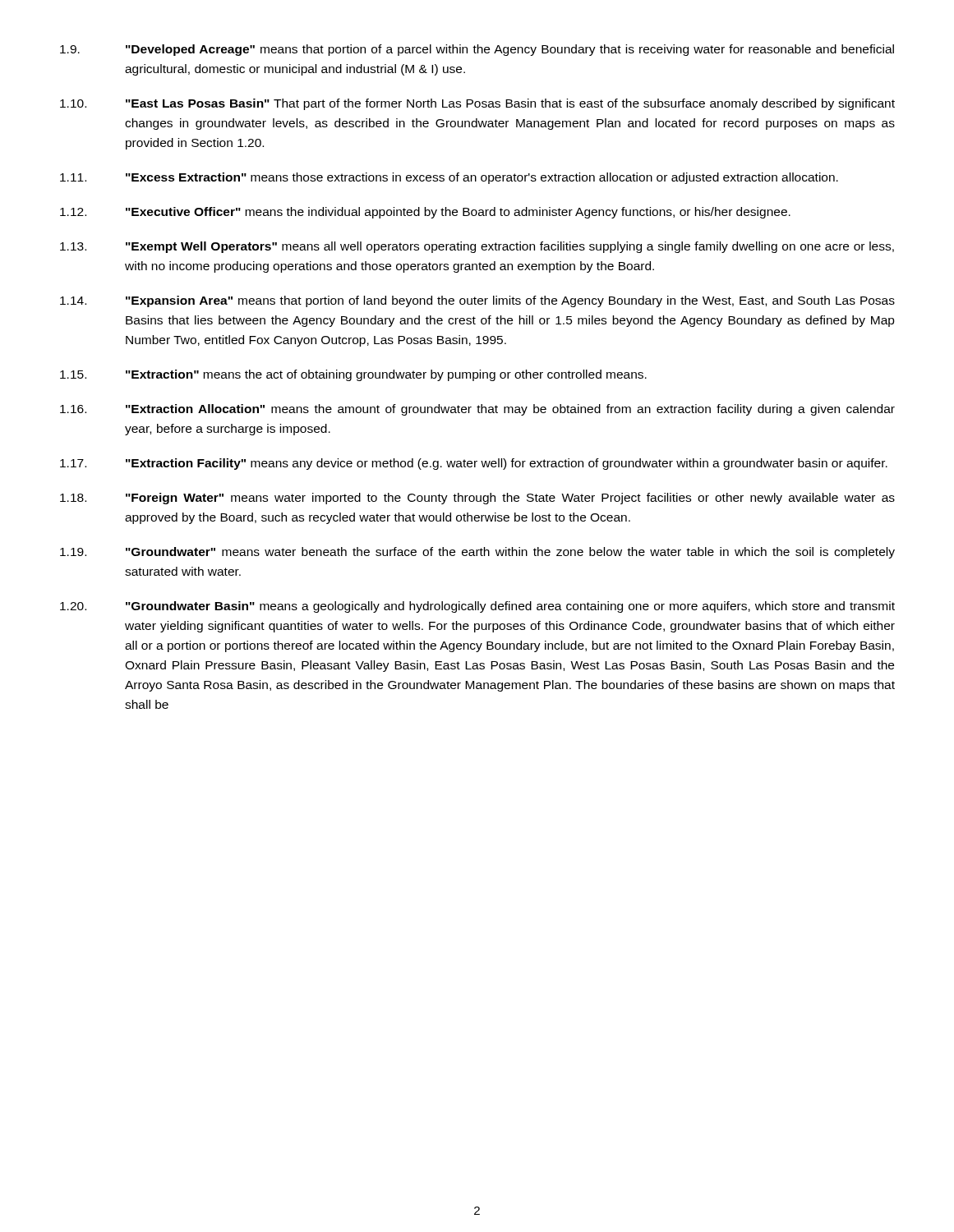Locate the text starting "11. "Excess Extraction" means those"
954x1232 pixels.
tap(477, 178)
